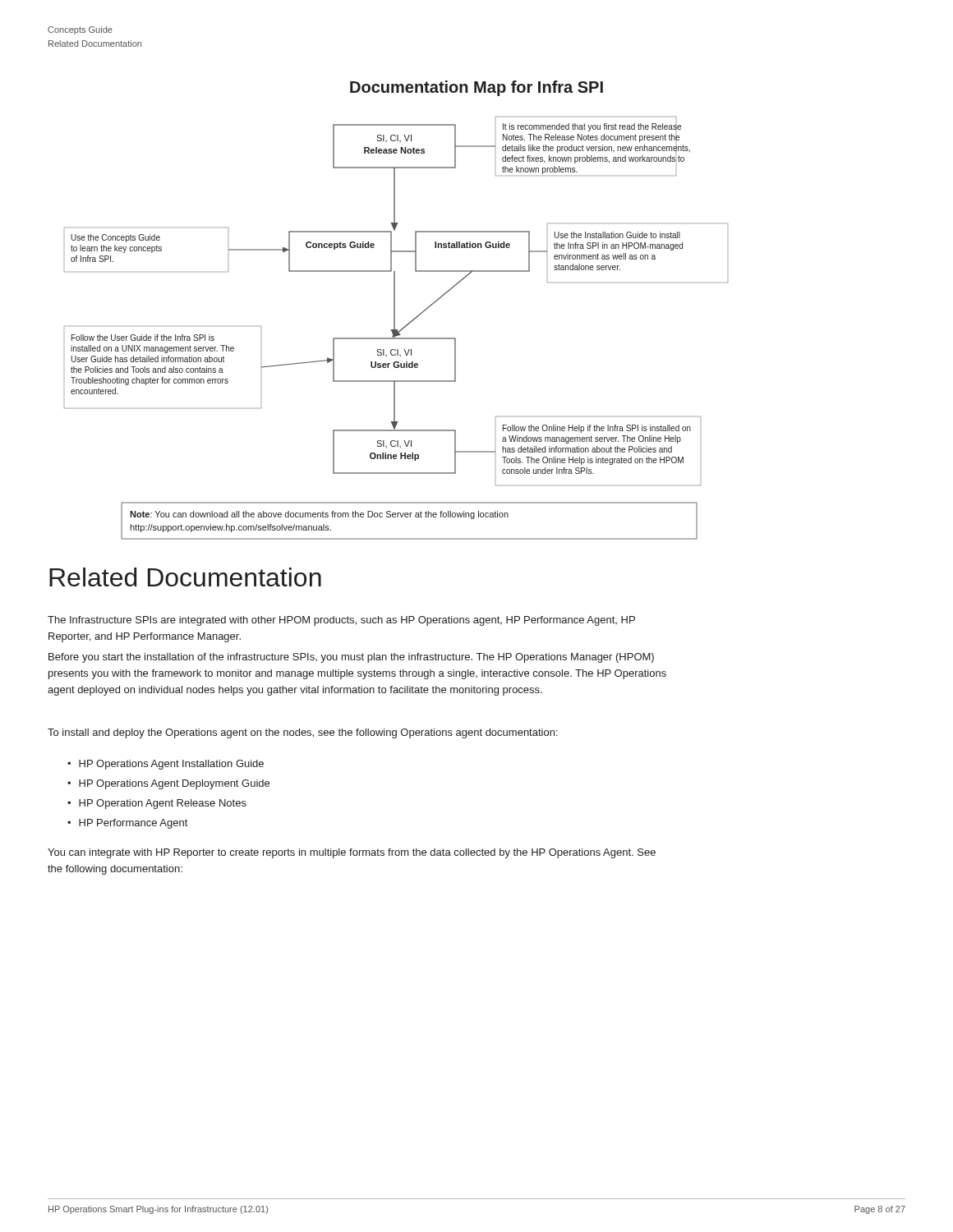Image resolution: width=953 pixels, height=1232 pixels.
Task: Click on the flowchart
Action: pyautogui.click(x=476, y=326)
